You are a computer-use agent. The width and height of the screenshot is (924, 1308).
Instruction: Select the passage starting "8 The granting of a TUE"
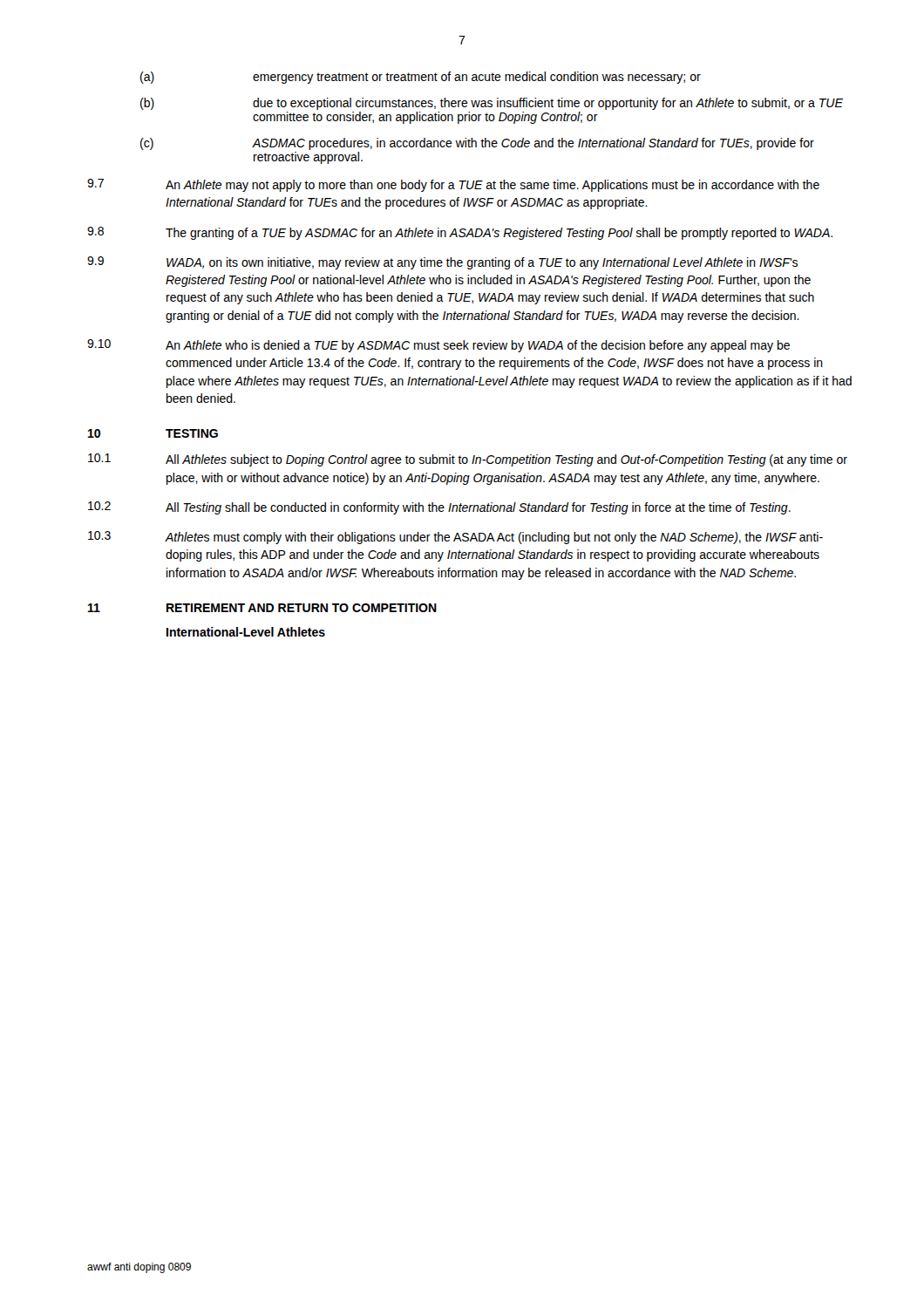[471, 233]
